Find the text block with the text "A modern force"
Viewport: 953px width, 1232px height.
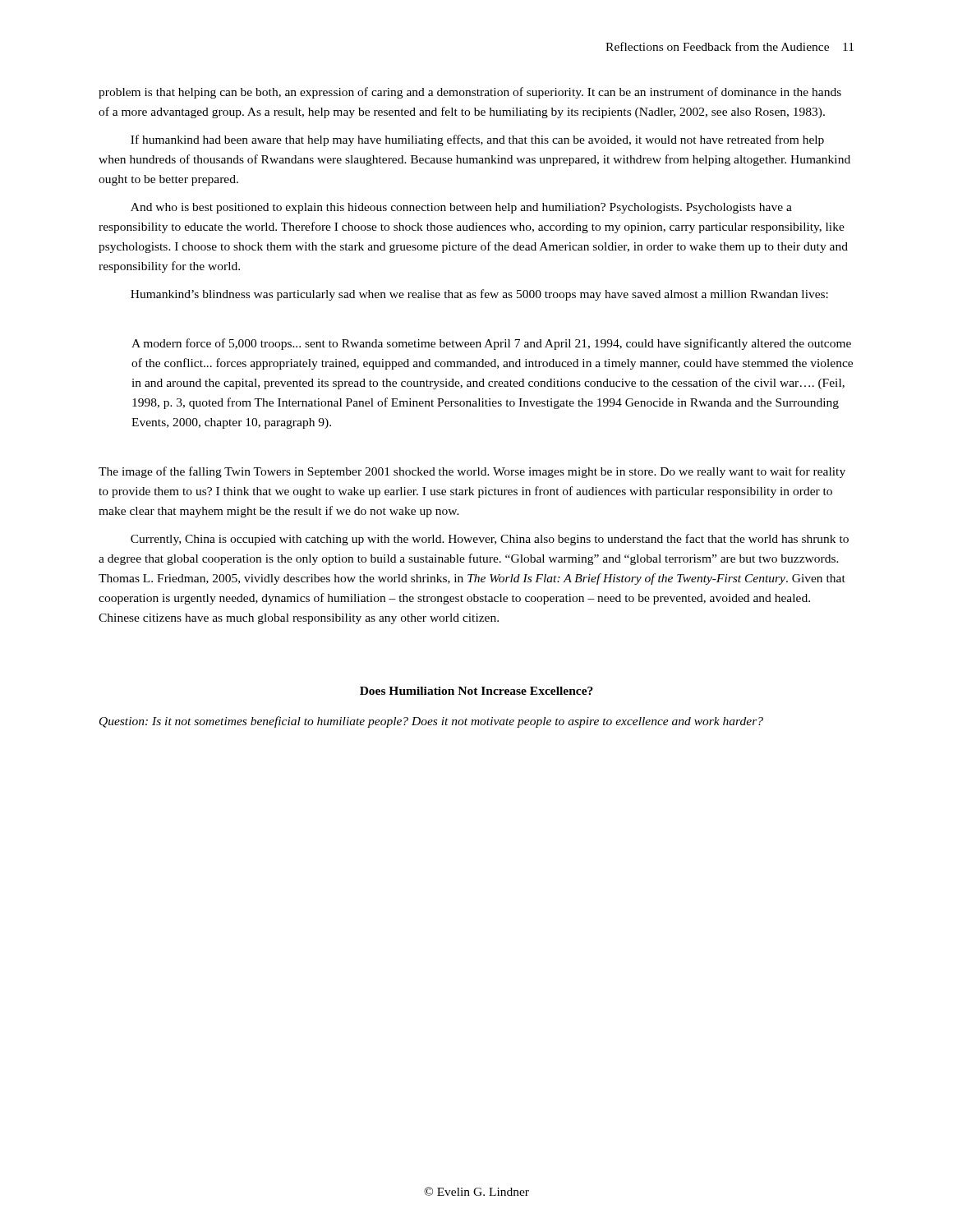click(493, 383)
